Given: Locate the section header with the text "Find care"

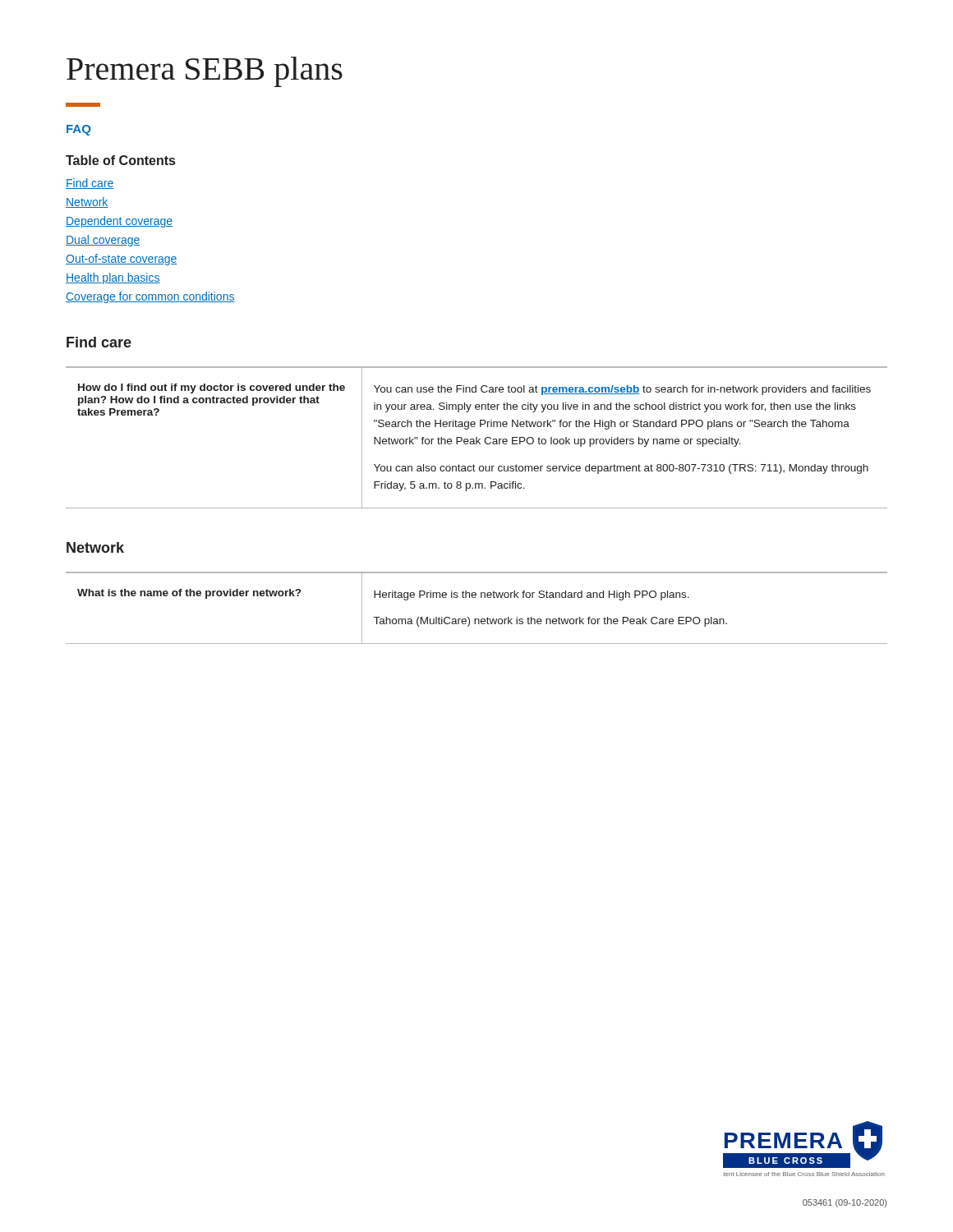Looking at the screenshot, I should coord(99,346).
